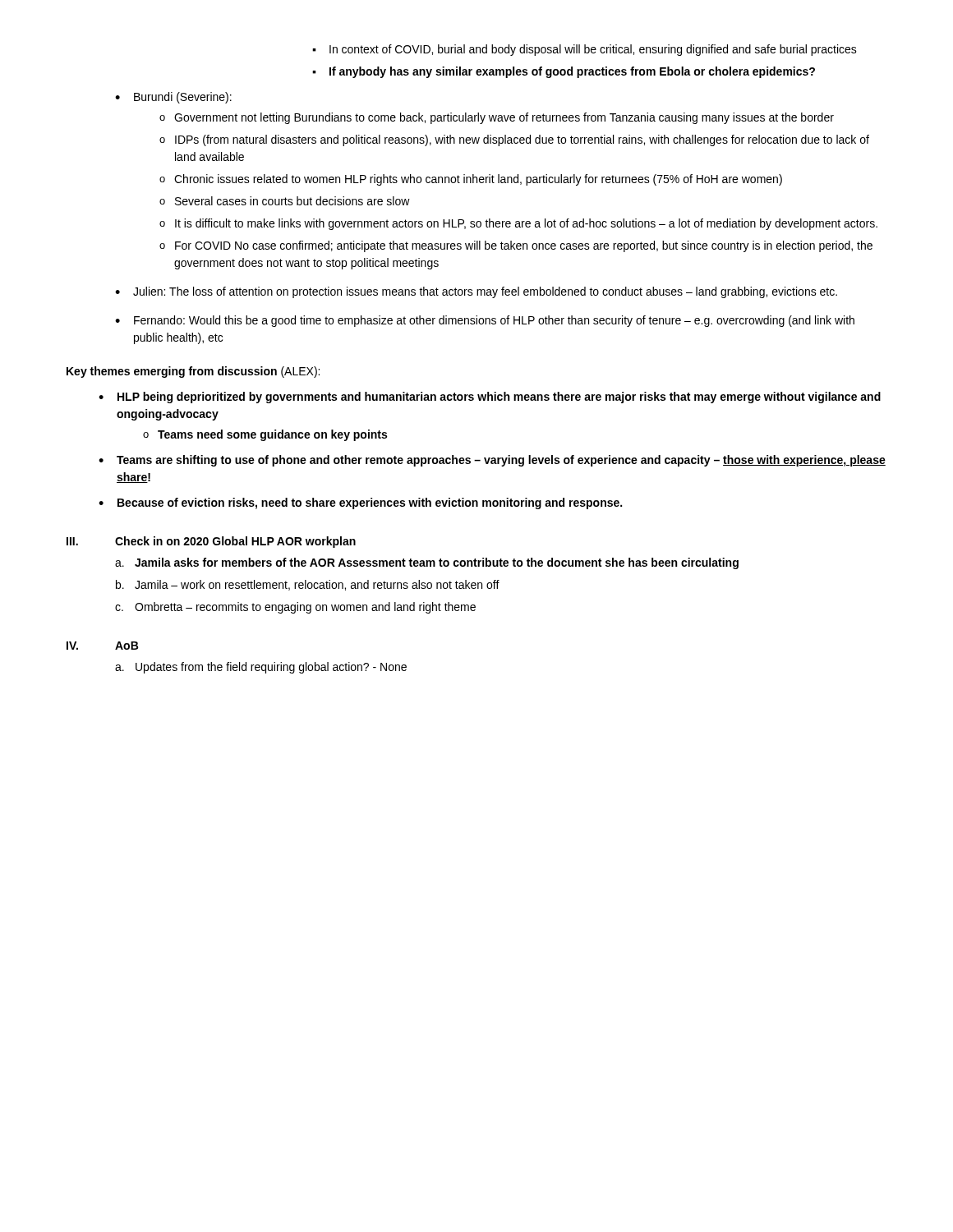953x1232 pixels.
Task: Locate the text block that reads "Key themes emerging"
Action: tap(193, 371)
